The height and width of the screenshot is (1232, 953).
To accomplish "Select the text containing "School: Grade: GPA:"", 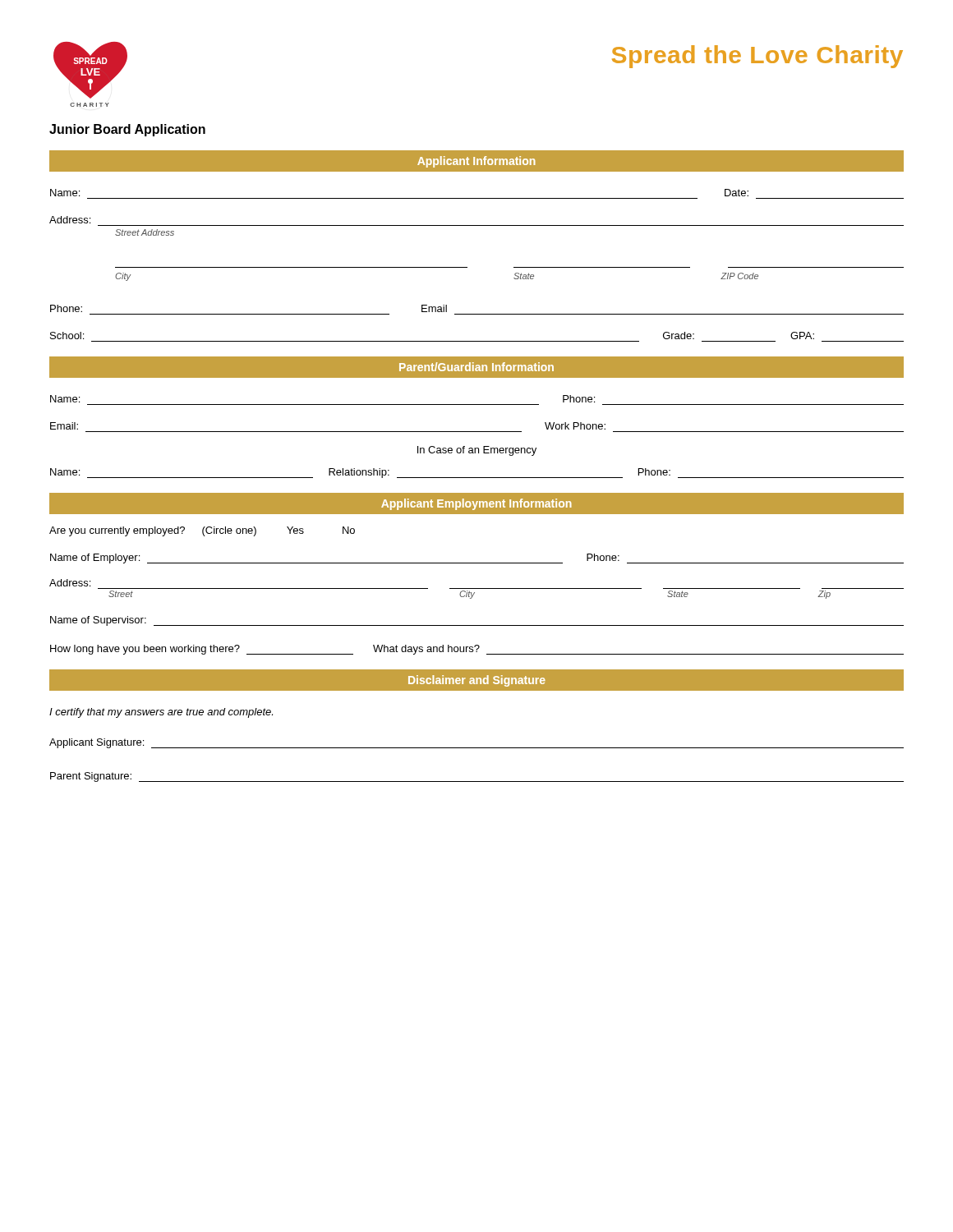I will [476, 334].
